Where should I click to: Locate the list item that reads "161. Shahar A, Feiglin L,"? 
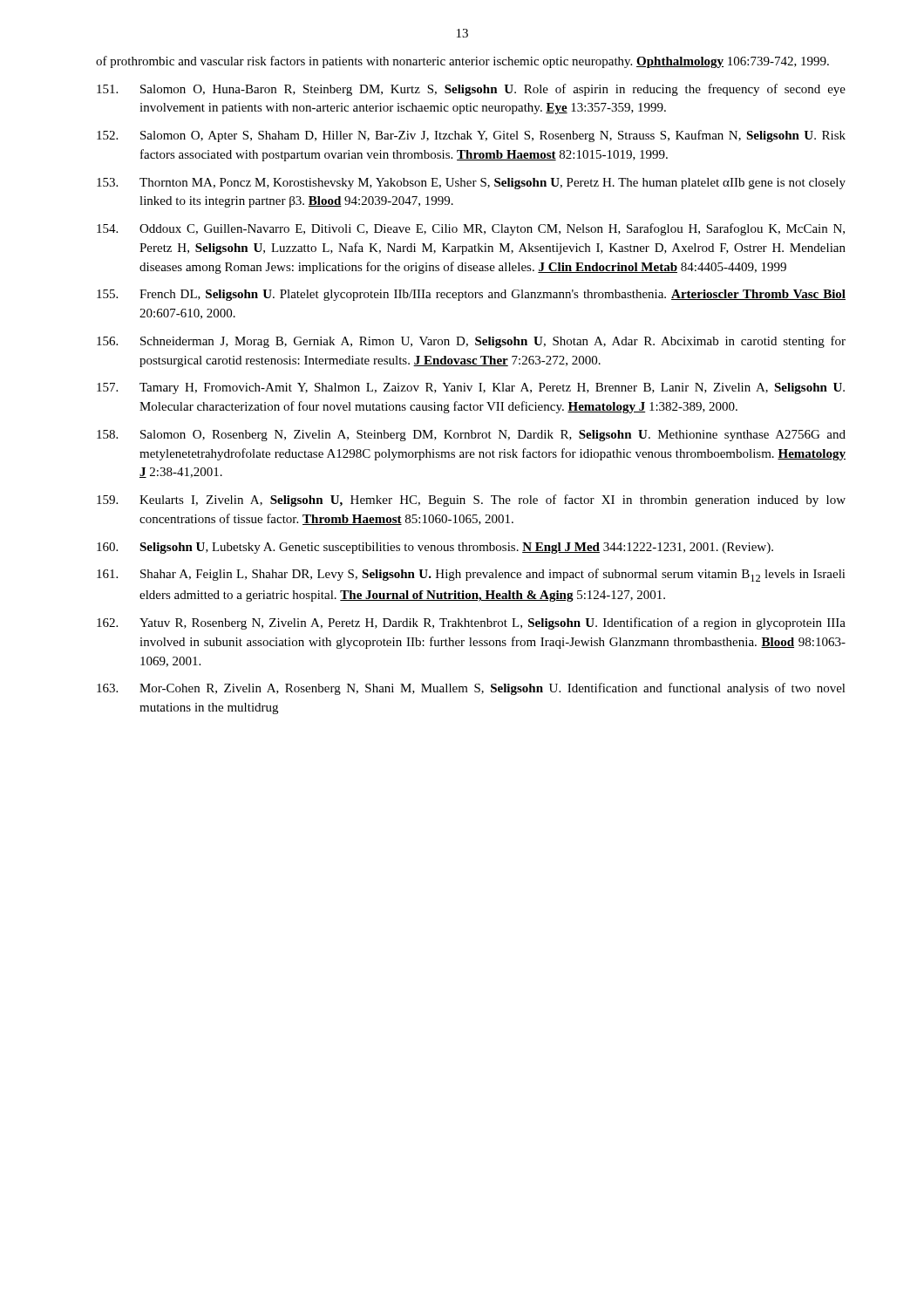pyautogui.click(x=471, y=585)
